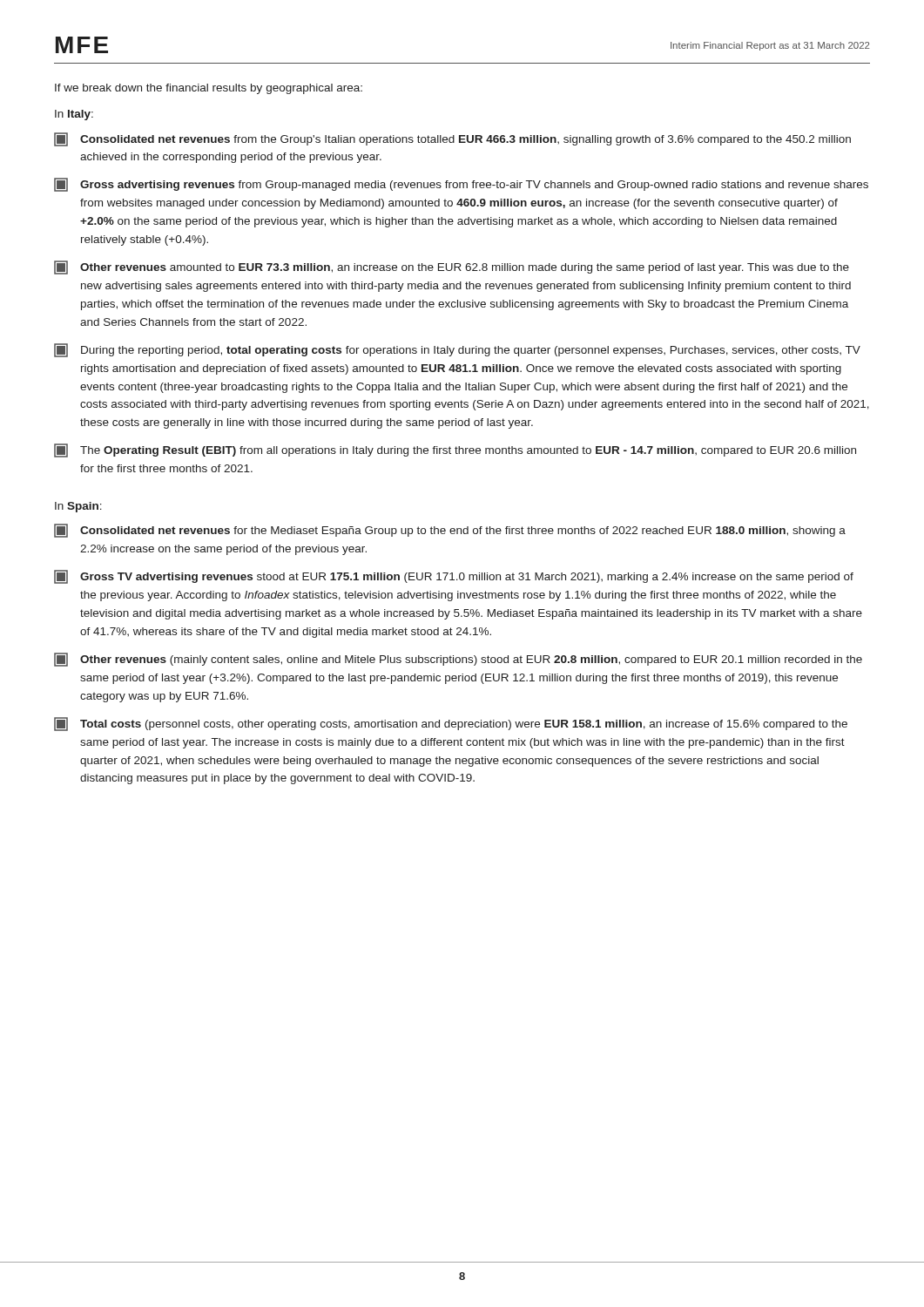924x1307 pixels.
Task: Click on the text starting "Consolidated net revenues from the Group's"
Action: (462, 149)
